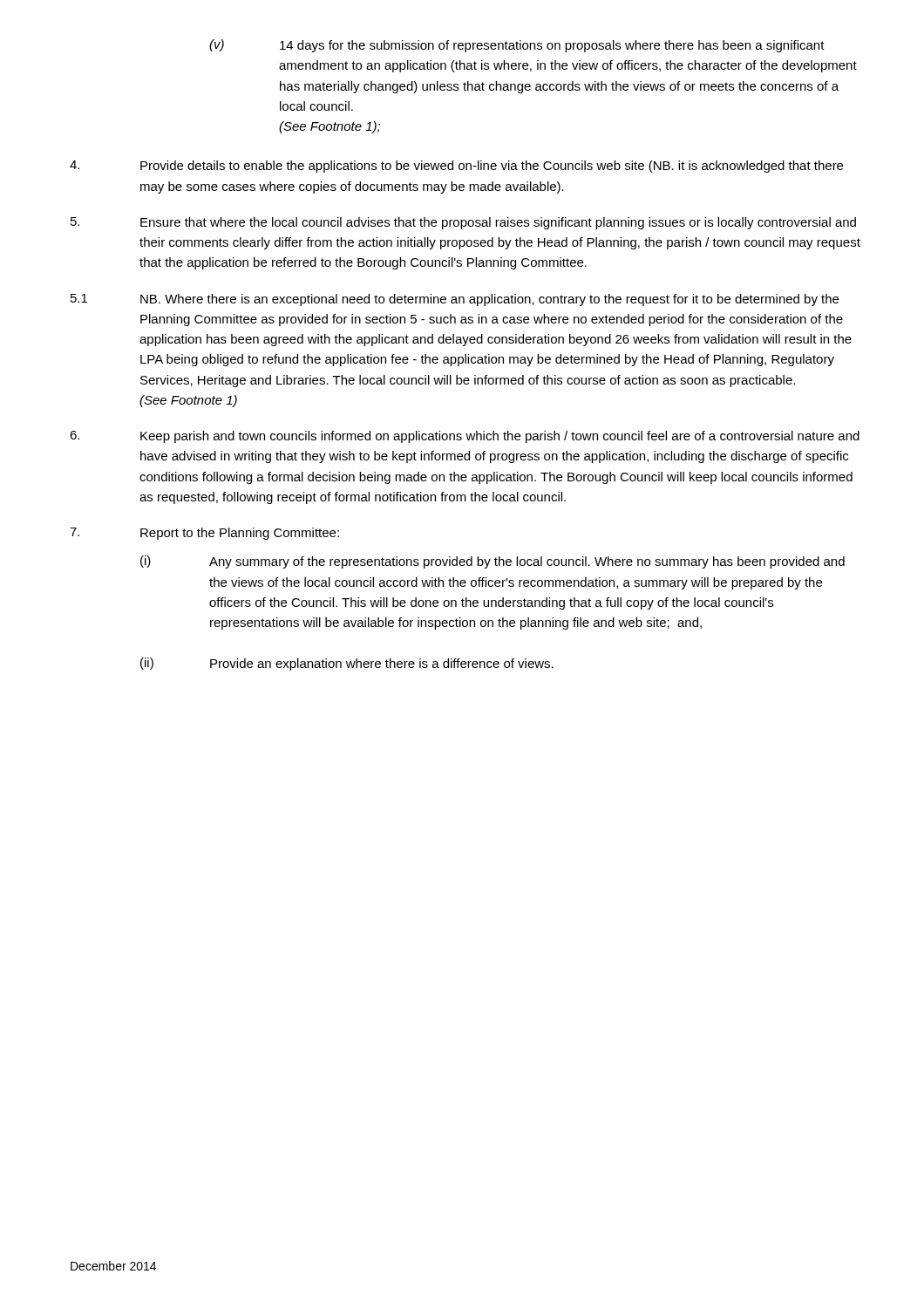
Task: Where is the passage that starts "(ii) Provide an"?
Action: (x=501, y=663)
